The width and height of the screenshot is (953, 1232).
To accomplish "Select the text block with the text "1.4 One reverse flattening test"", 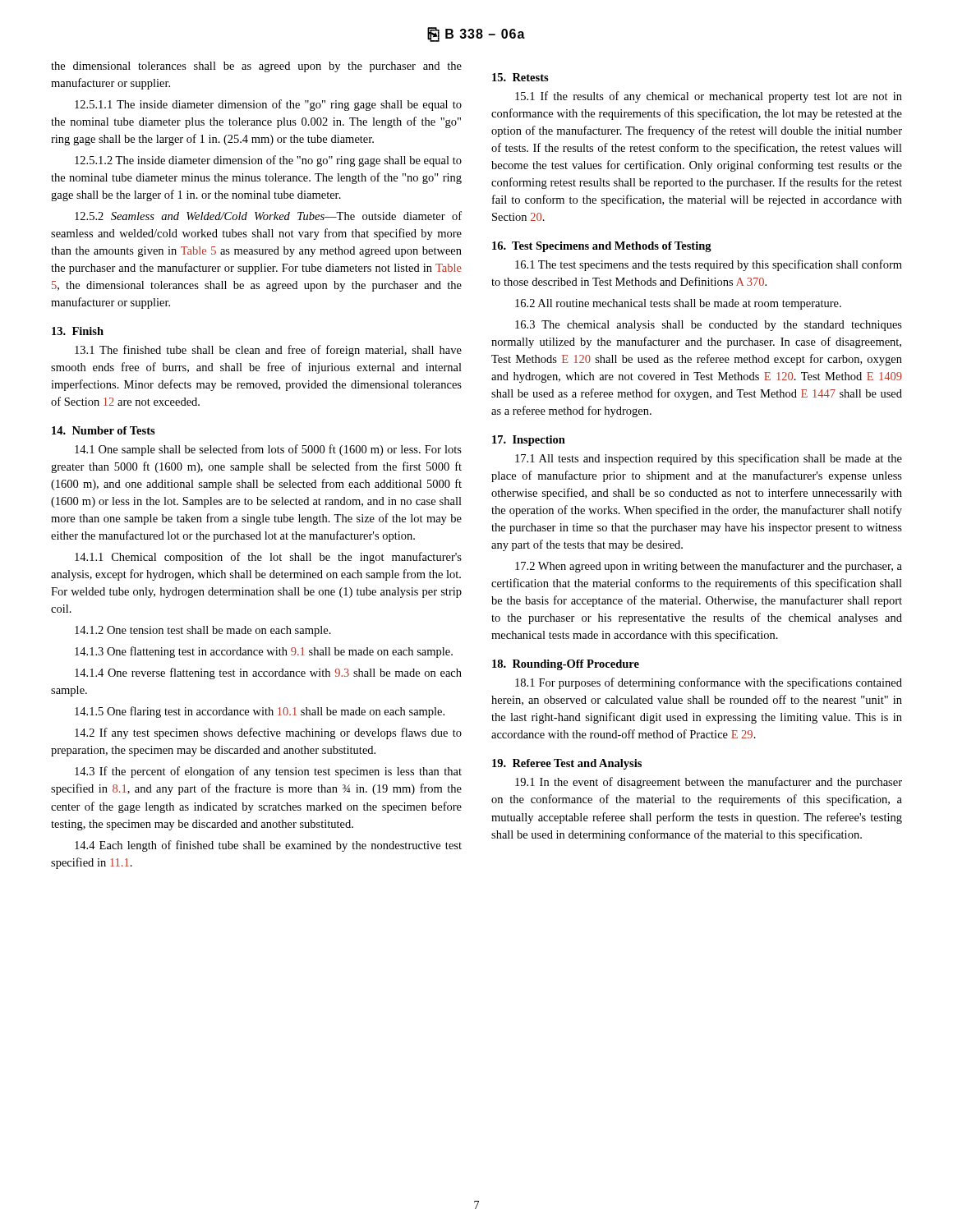I will pos(256,682).
